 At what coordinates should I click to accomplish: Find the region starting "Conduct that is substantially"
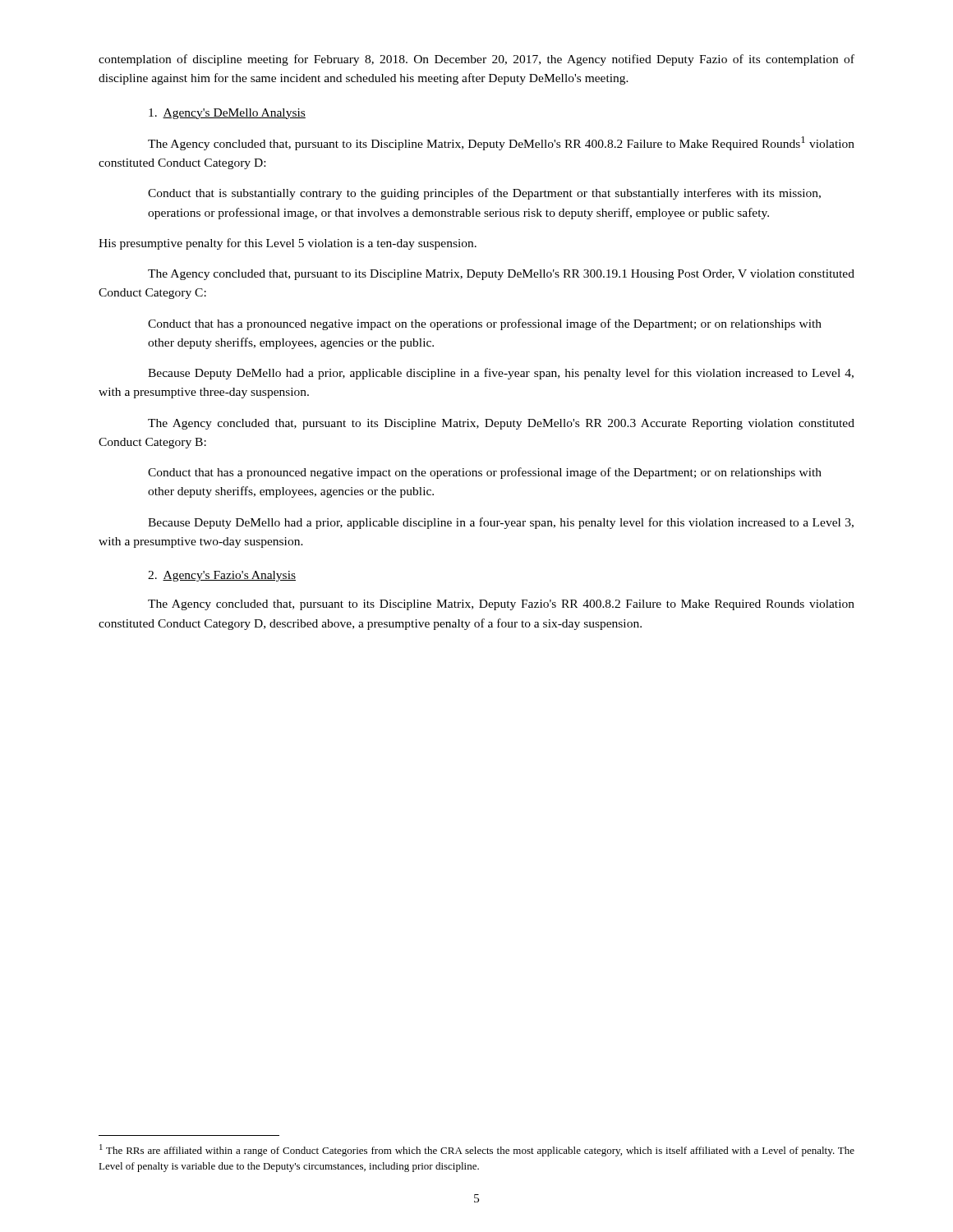point(485,202)
